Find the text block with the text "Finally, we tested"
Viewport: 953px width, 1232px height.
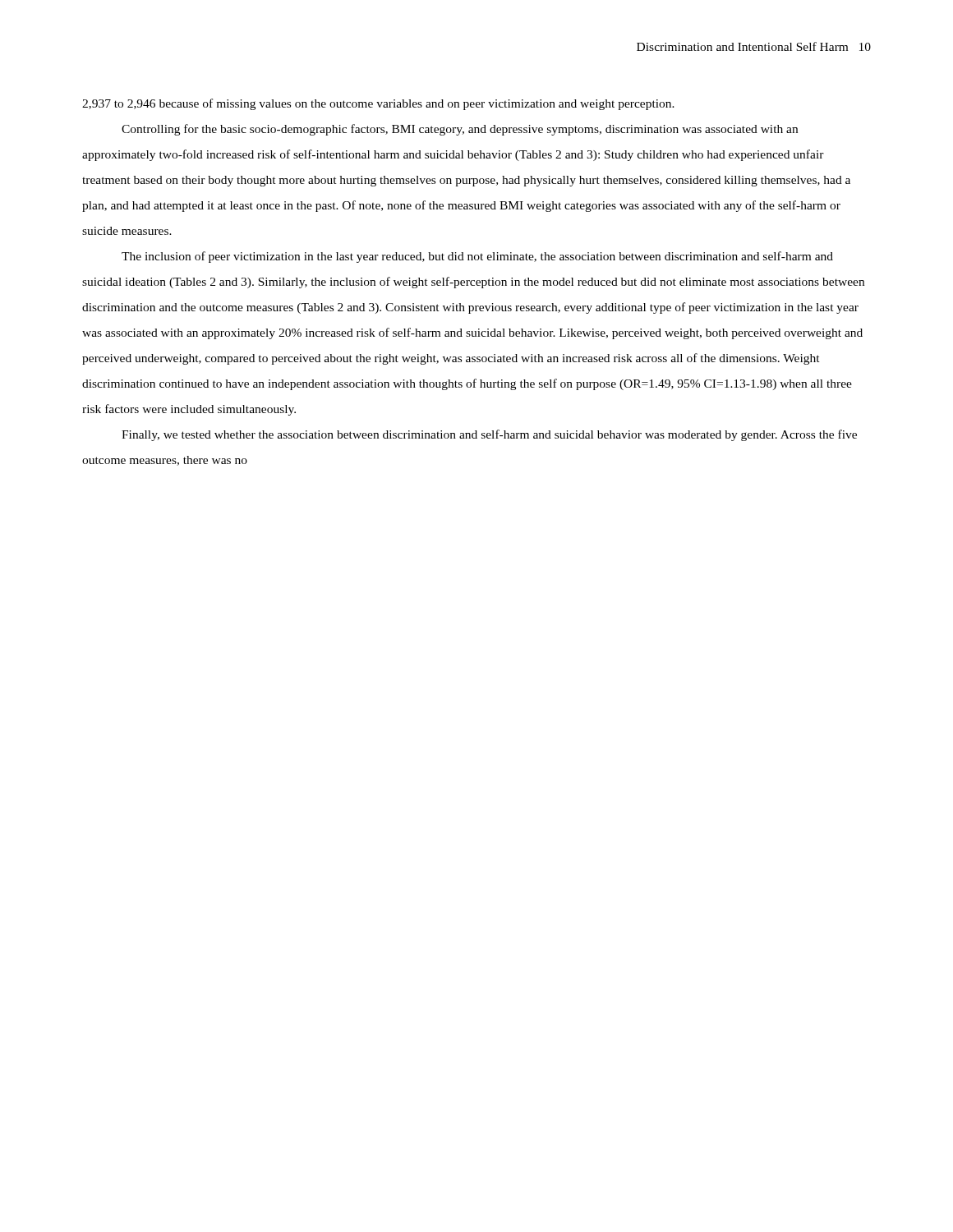[476, 447]
